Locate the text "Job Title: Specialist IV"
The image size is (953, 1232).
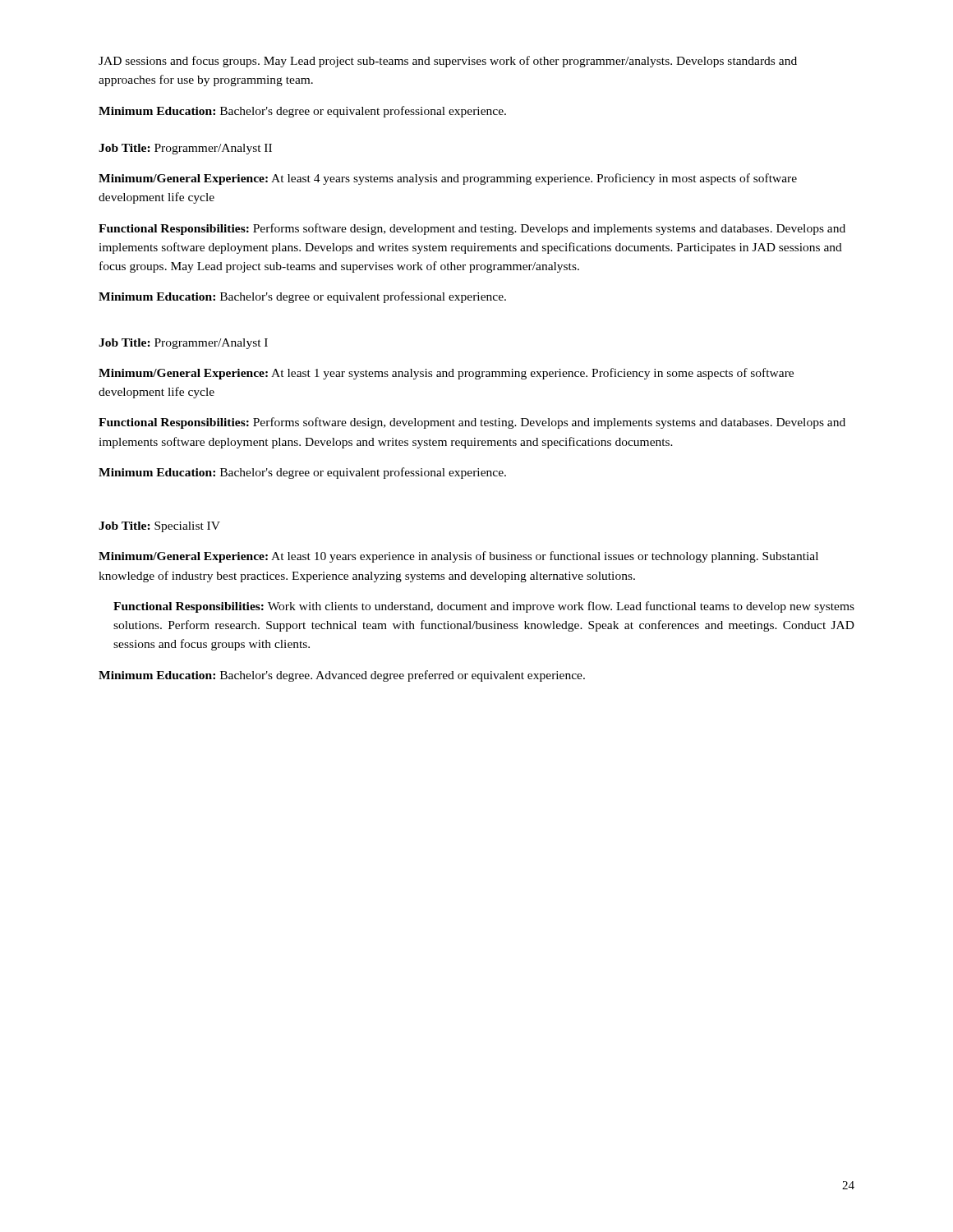pyautogui.click(x=159, y=527)
